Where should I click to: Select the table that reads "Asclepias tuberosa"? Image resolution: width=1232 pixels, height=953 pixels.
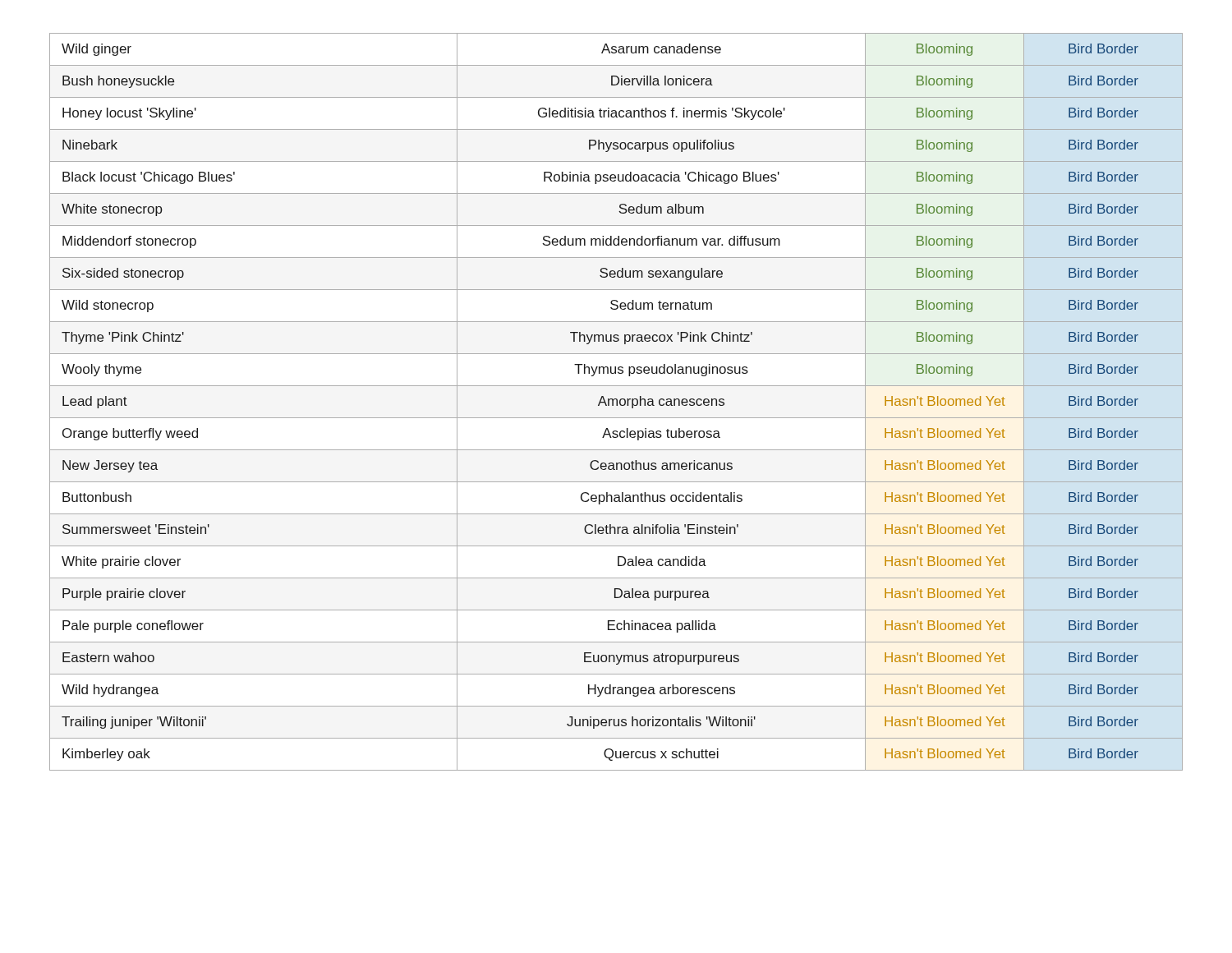616,402
